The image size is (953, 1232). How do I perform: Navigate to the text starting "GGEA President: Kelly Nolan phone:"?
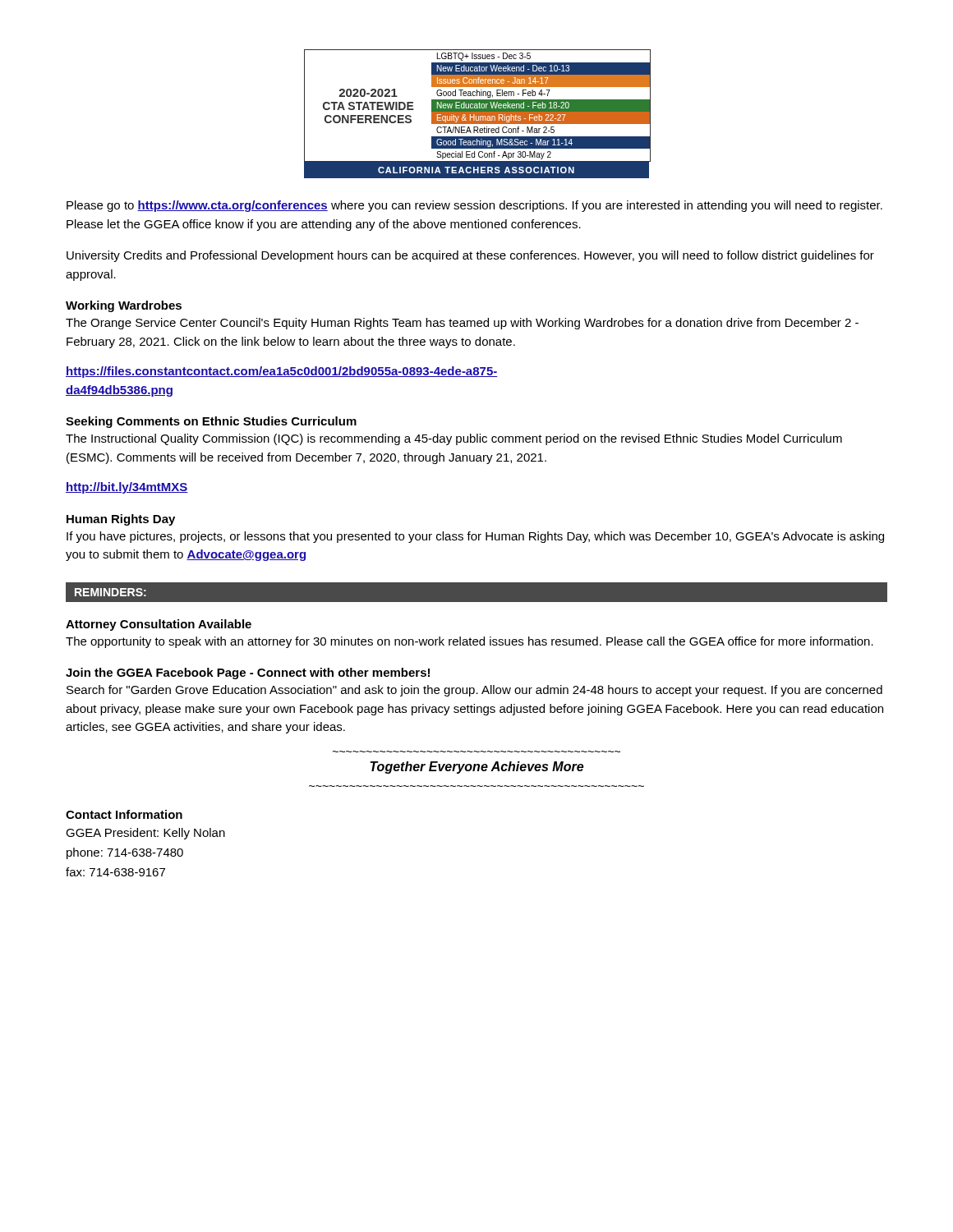coord(146,852)
